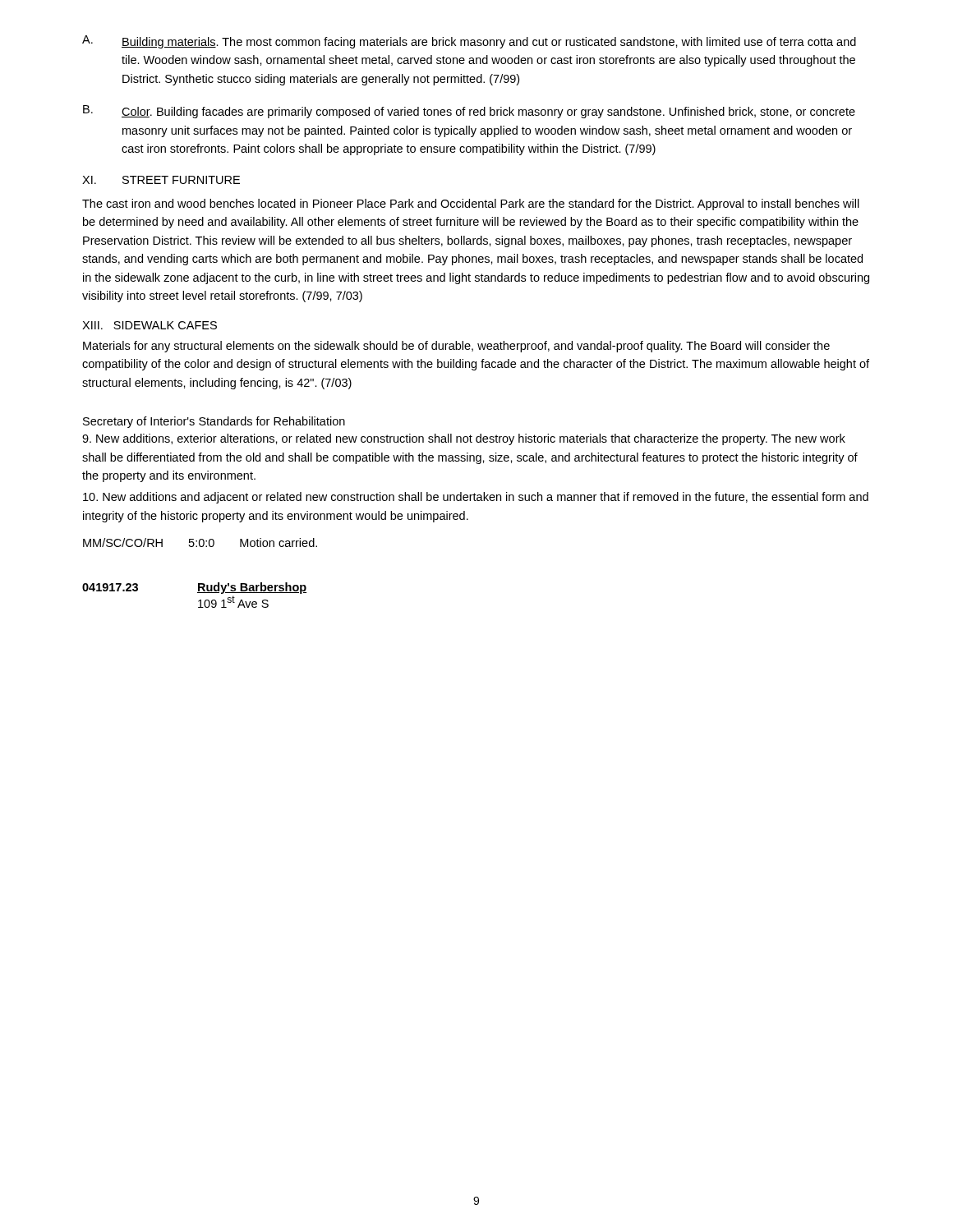Find "MM/SC/CO/RH5:0:0Motion carried." on this page

(200, 543)
